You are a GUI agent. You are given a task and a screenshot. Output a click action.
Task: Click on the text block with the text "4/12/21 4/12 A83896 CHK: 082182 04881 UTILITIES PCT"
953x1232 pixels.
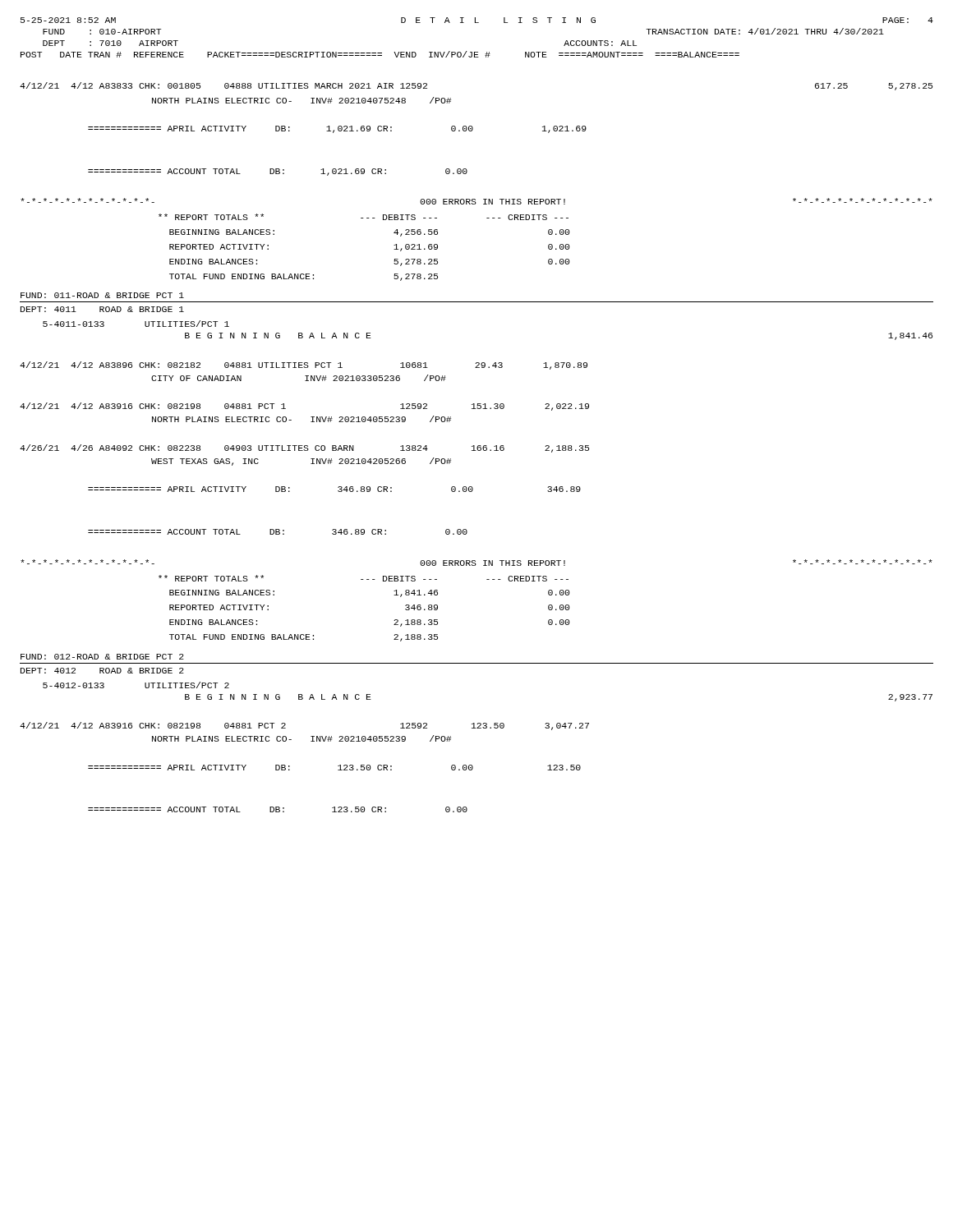point(304,365)
